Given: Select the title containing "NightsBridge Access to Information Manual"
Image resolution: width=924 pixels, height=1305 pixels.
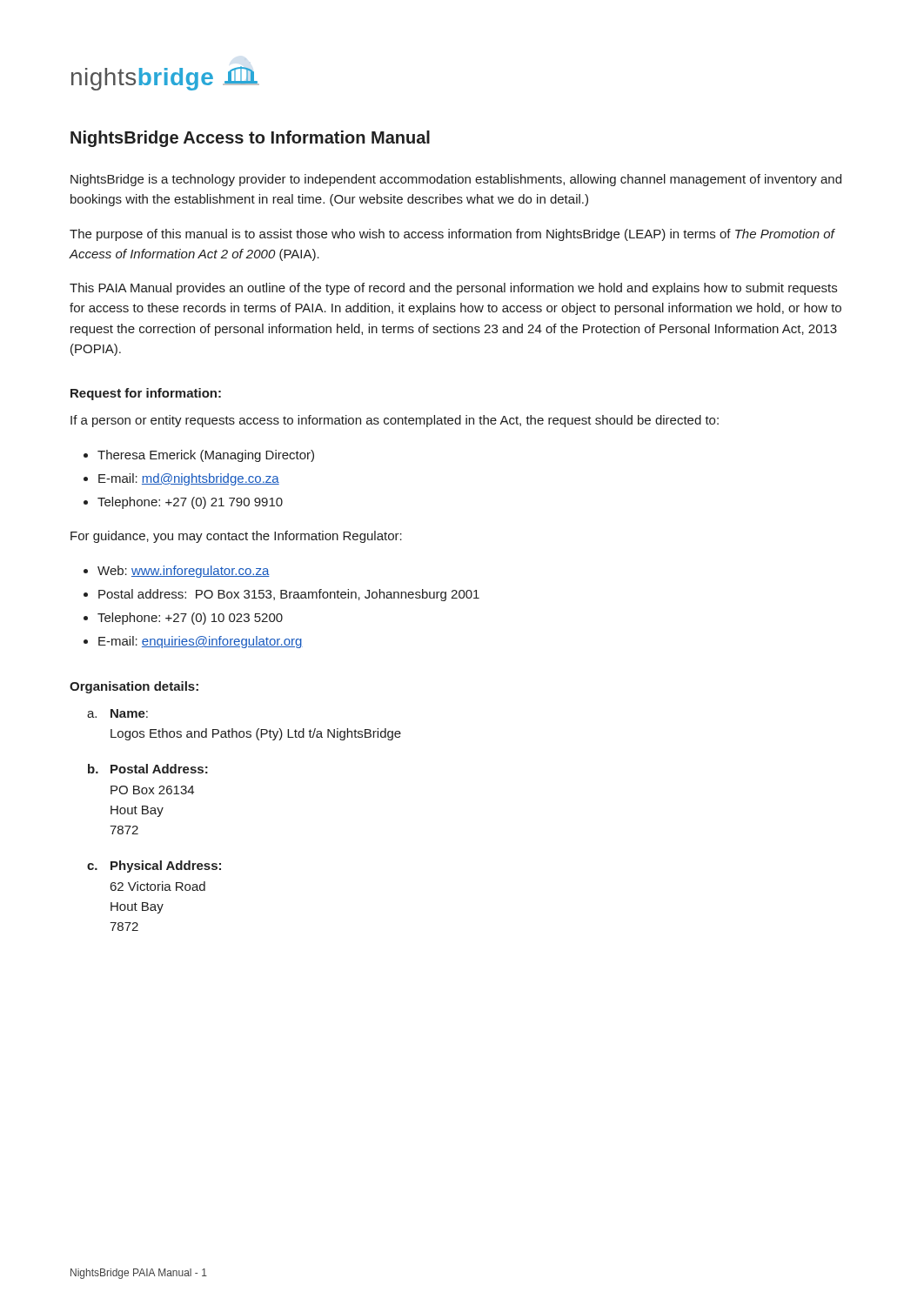Looking at the screenshot, I should 250,139.
